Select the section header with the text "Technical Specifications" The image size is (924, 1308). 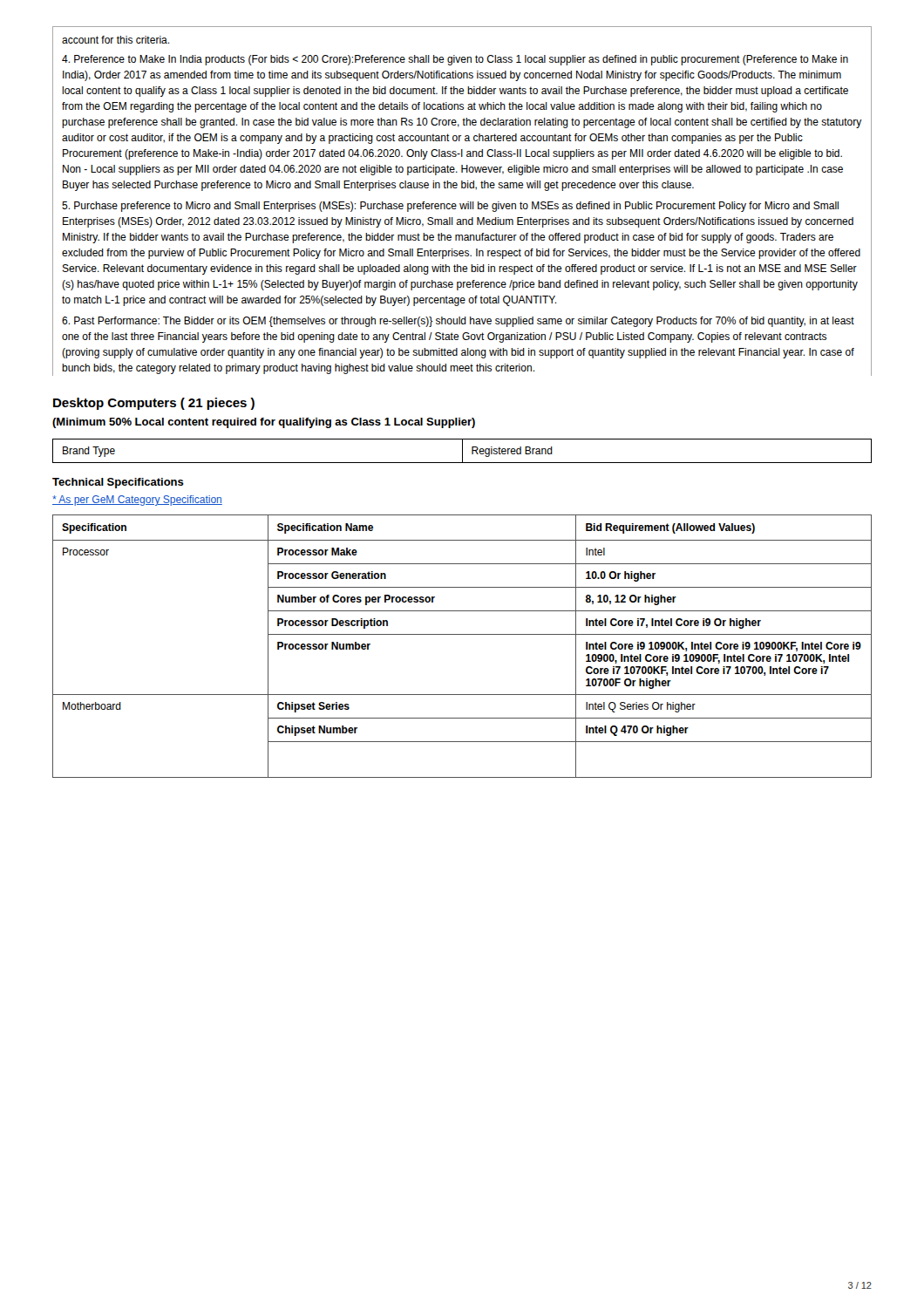[x=118, y=482]
